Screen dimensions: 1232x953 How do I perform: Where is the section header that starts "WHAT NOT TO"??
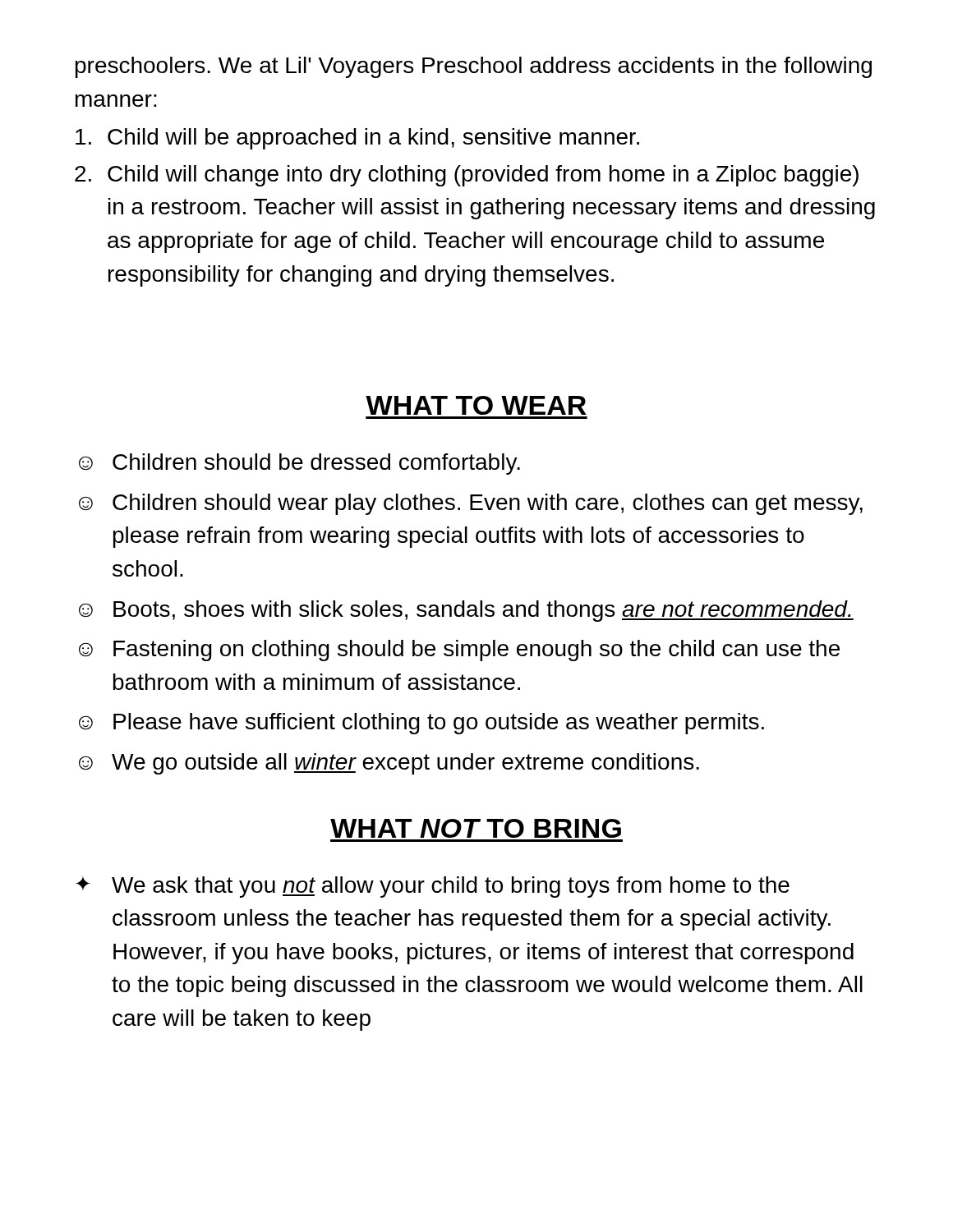(x=476, y=827)
